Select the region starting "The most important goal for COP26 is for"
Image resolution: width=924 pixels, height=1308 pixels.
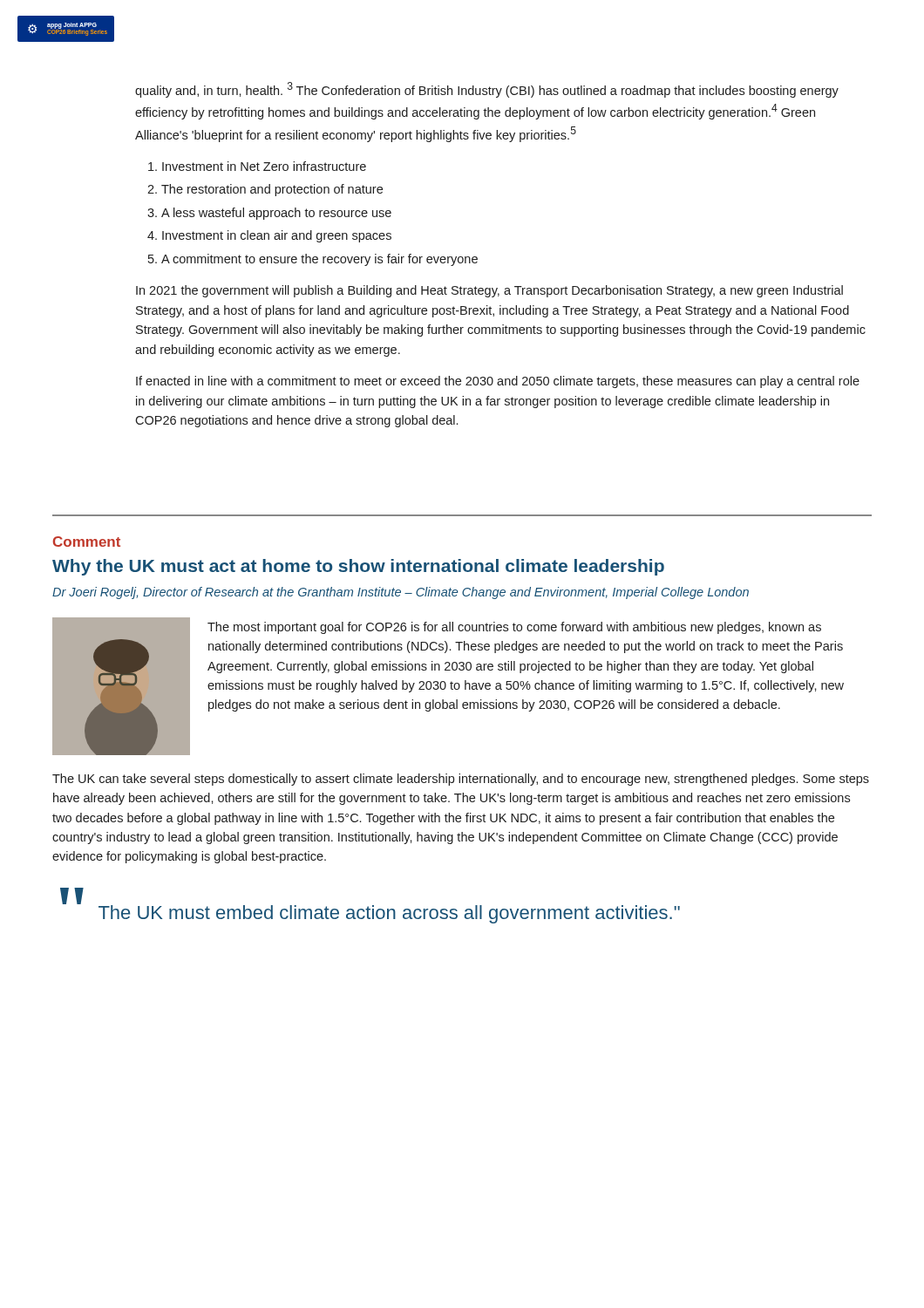click(526, 666)
